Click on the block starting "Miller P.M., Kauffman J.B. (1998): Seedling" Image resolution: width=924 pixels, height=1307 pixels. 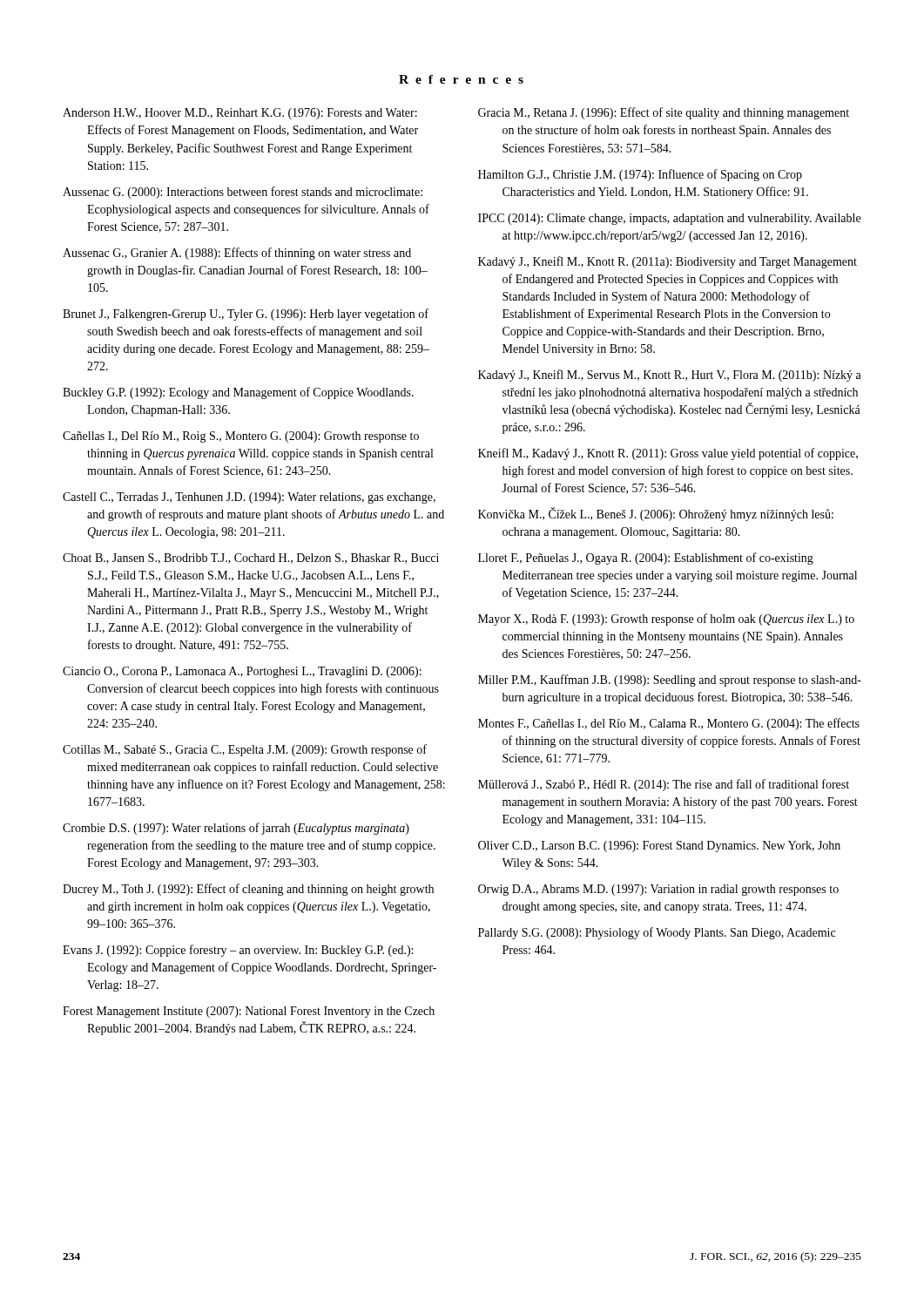click(669, 689)
